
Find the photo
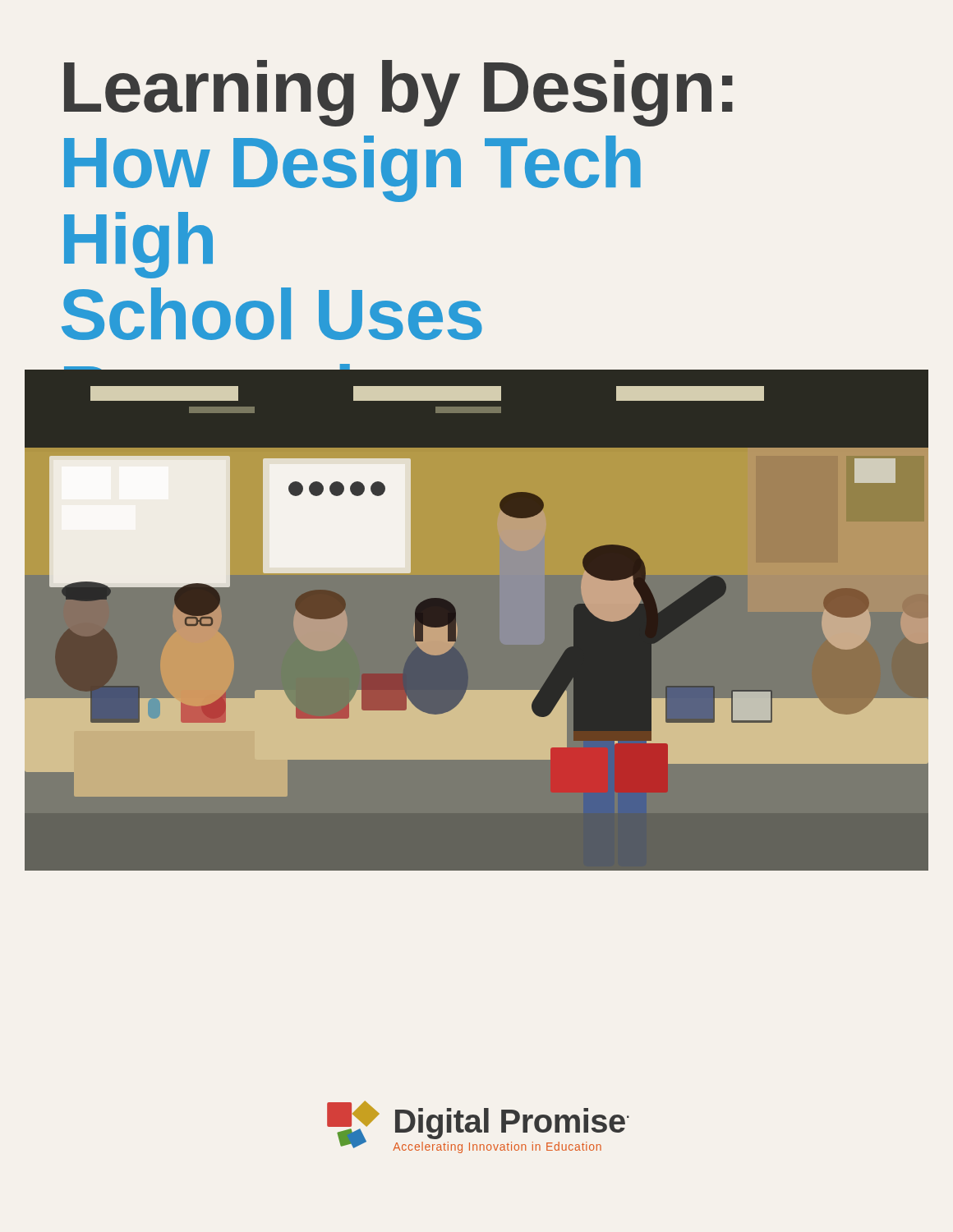(x=476, y=620)
